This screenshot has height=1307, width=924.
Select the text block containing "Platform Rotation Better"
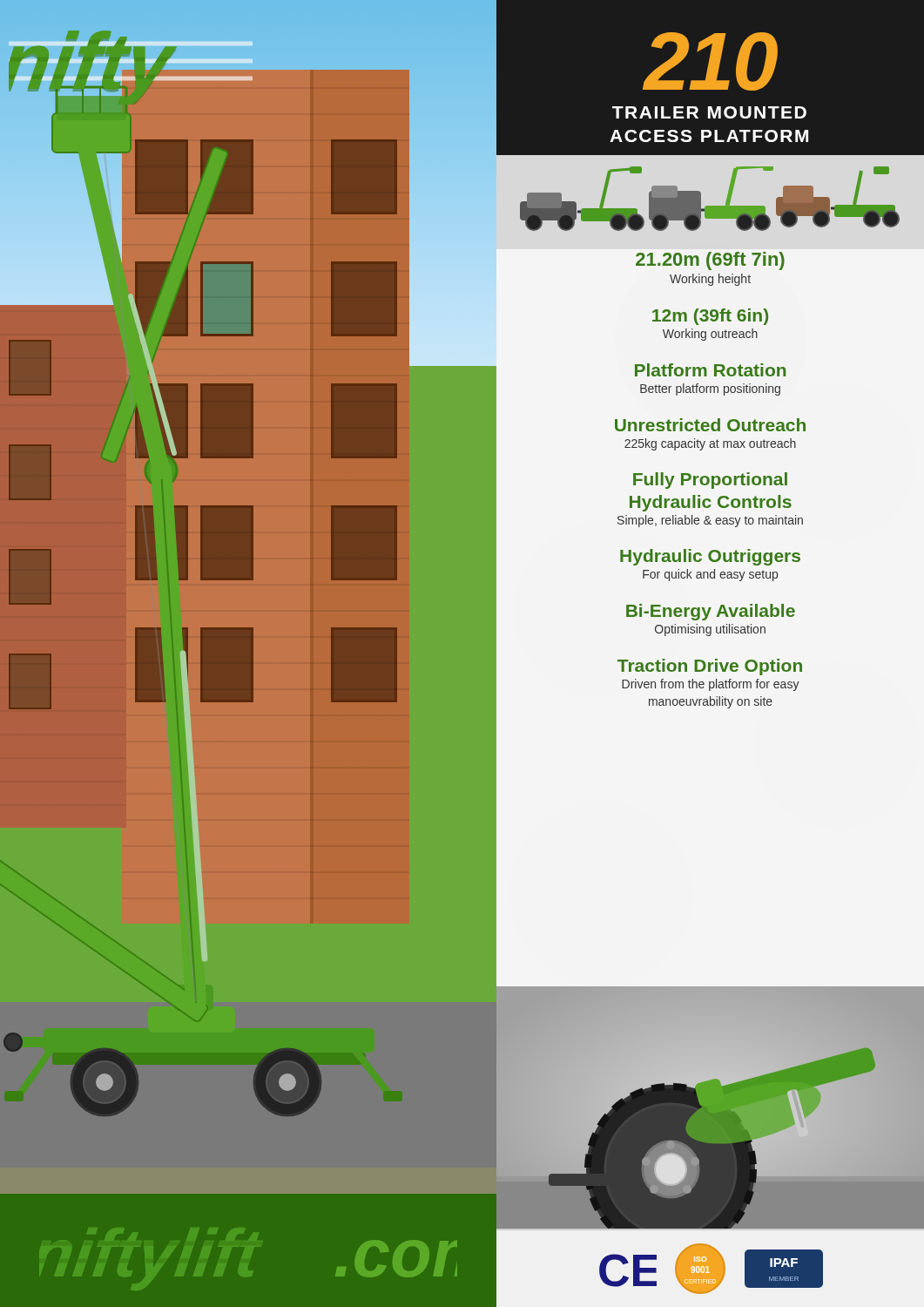point(710,378)
